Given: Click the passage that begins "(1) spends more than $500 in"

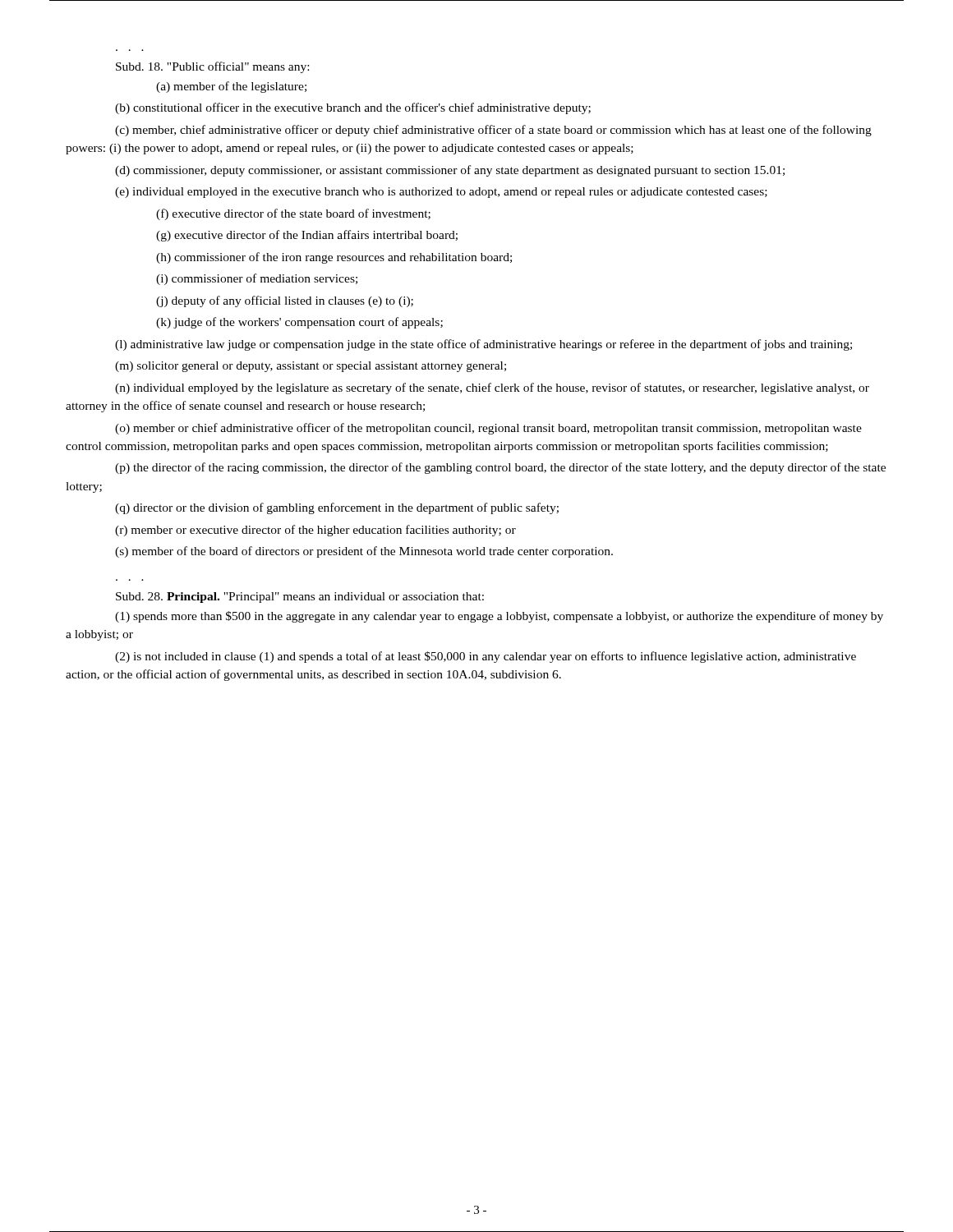Looking at the screenshot, I should coord(475,625).
